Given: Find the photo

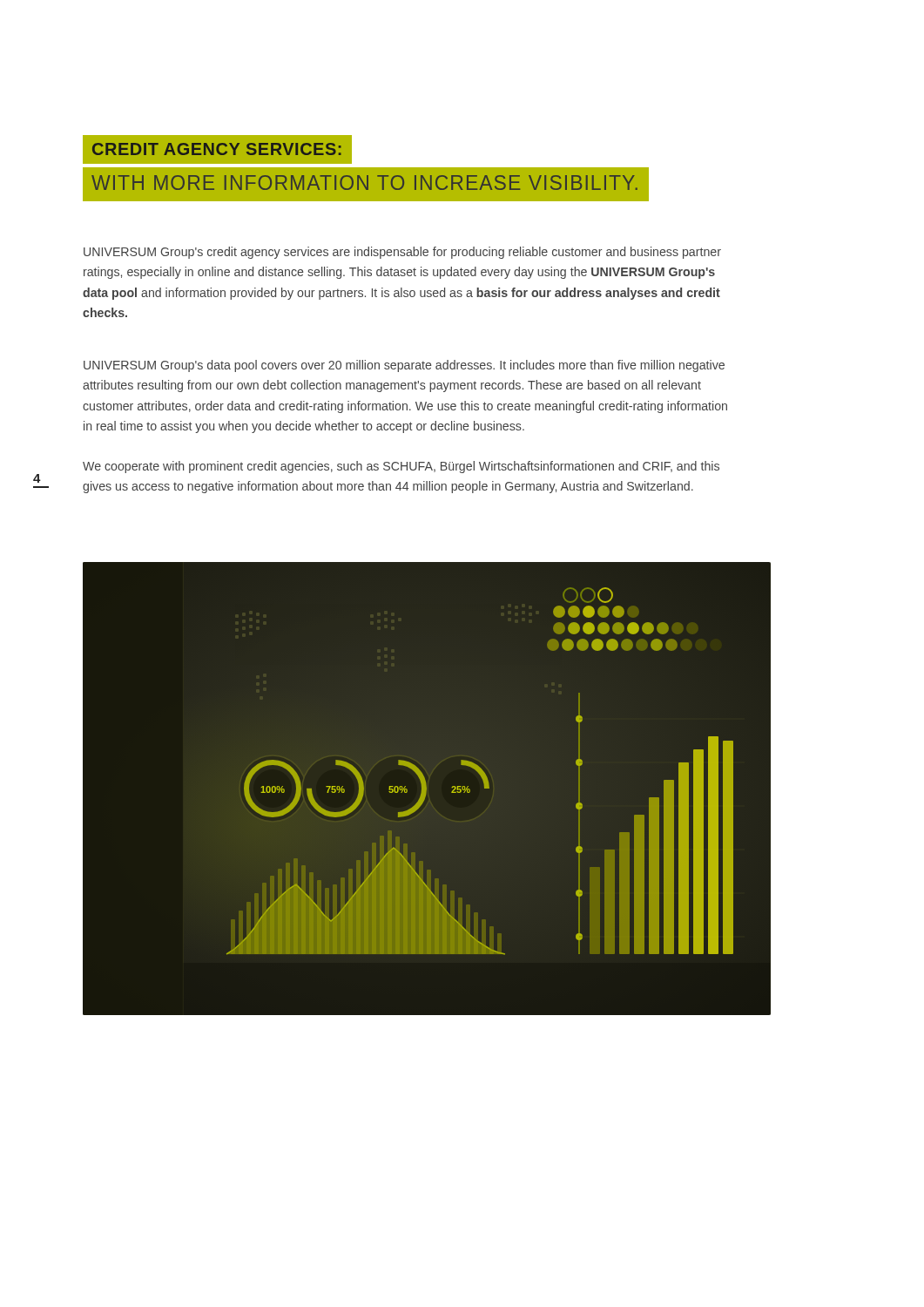Looking at the screenshot, I should [x=427, y=789].
